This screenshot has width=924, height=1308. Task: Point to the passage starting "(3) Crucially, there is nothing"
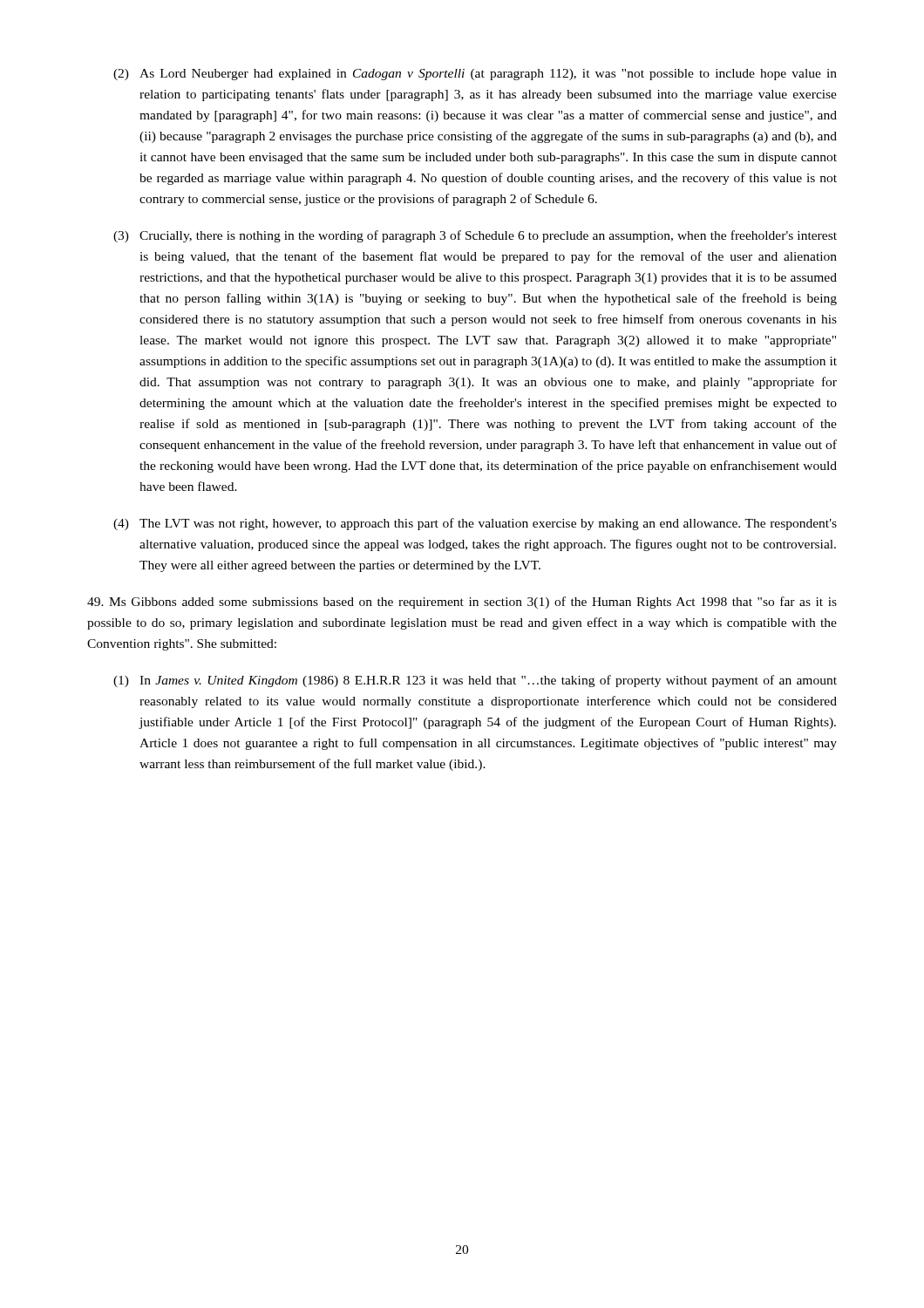click(x=462, y=361)
